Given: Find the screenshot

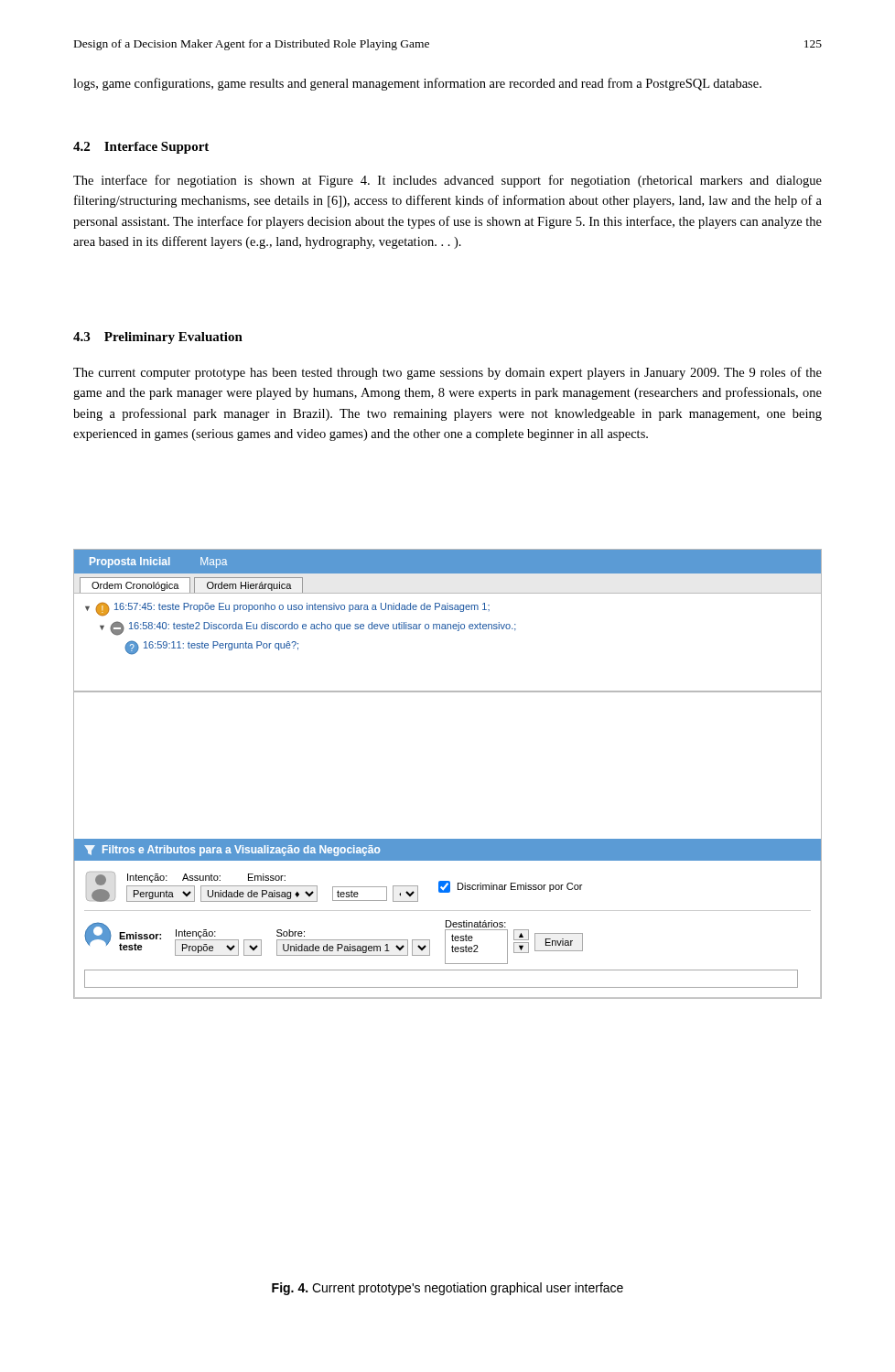Looking at the screenshot, I should point(448,774).
